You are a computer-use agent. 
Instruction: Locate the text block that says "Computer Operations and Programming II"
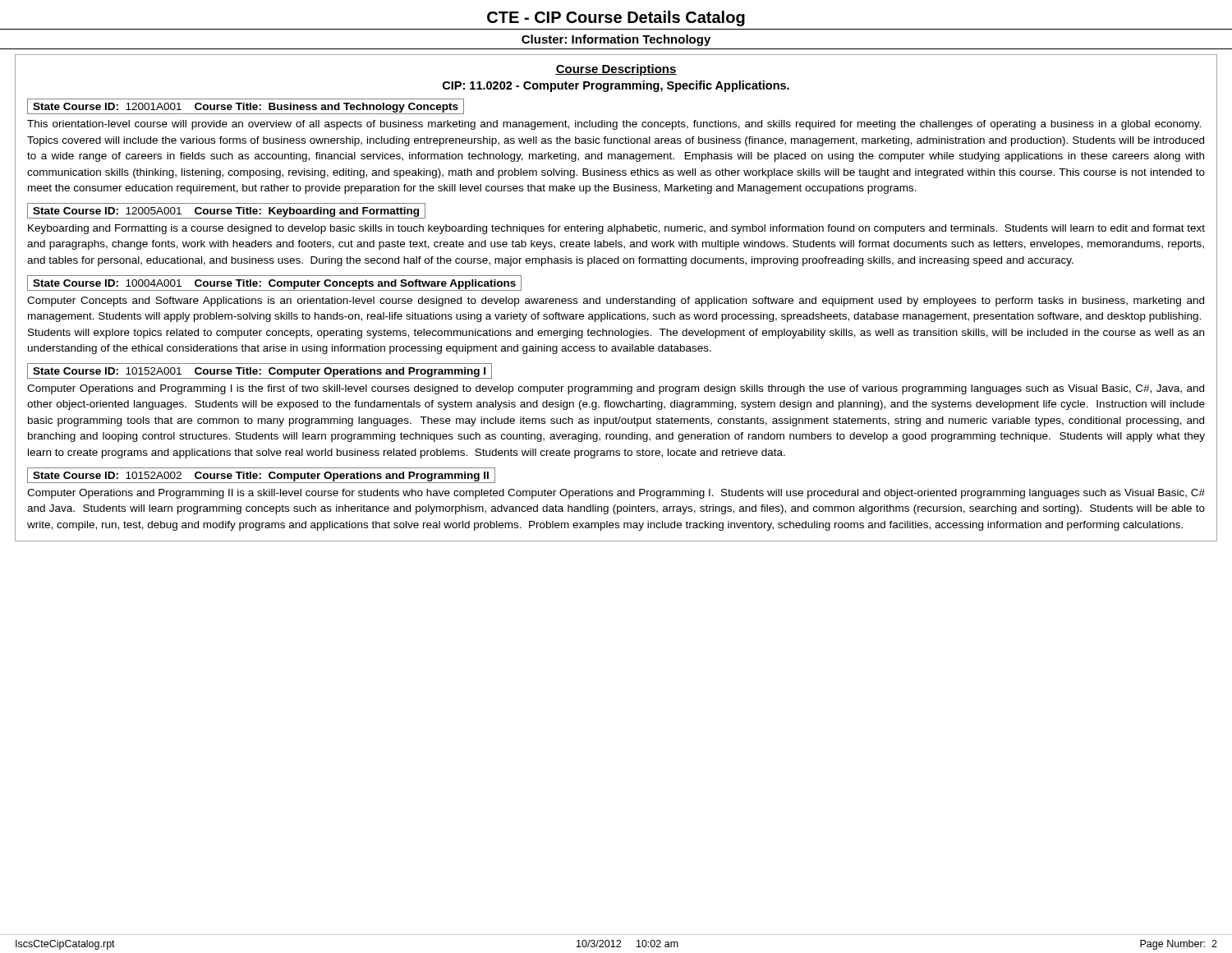click(616, 508)
